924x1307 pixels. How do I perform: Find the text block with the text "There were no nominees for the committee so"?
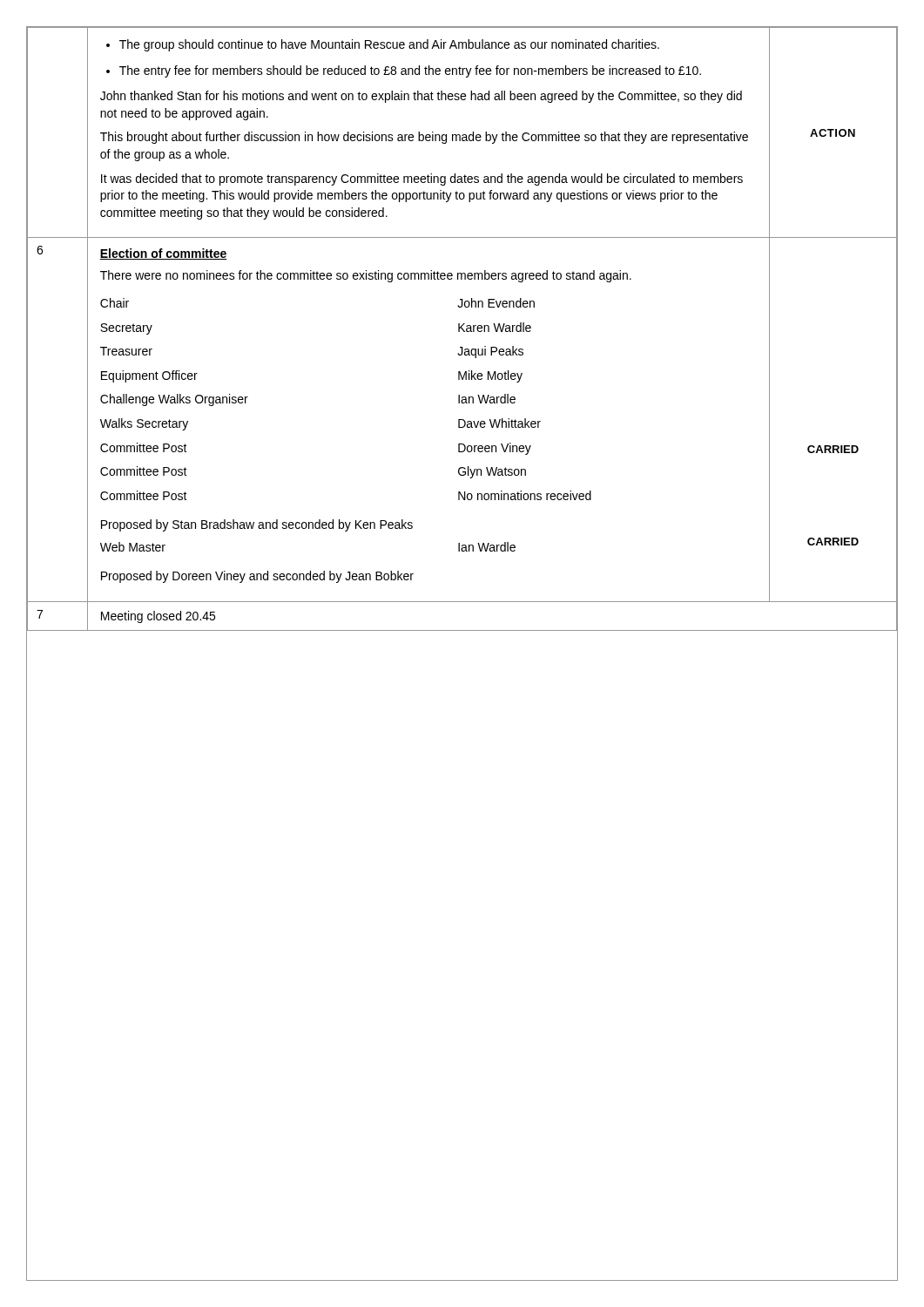click(x=428, y=276)
